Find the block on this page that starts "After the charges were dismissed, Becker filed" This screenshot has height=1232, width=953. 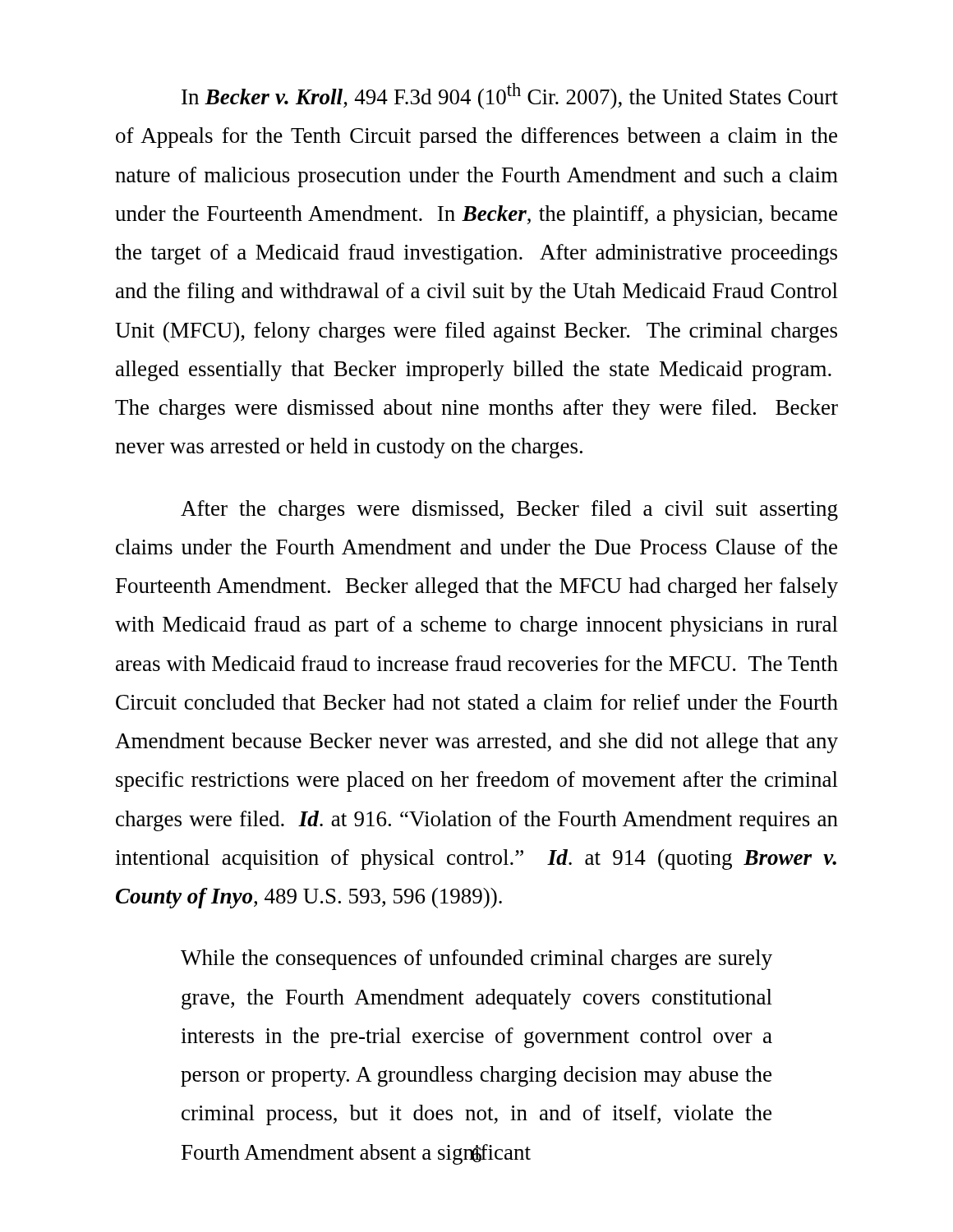[x=476, y=702]
